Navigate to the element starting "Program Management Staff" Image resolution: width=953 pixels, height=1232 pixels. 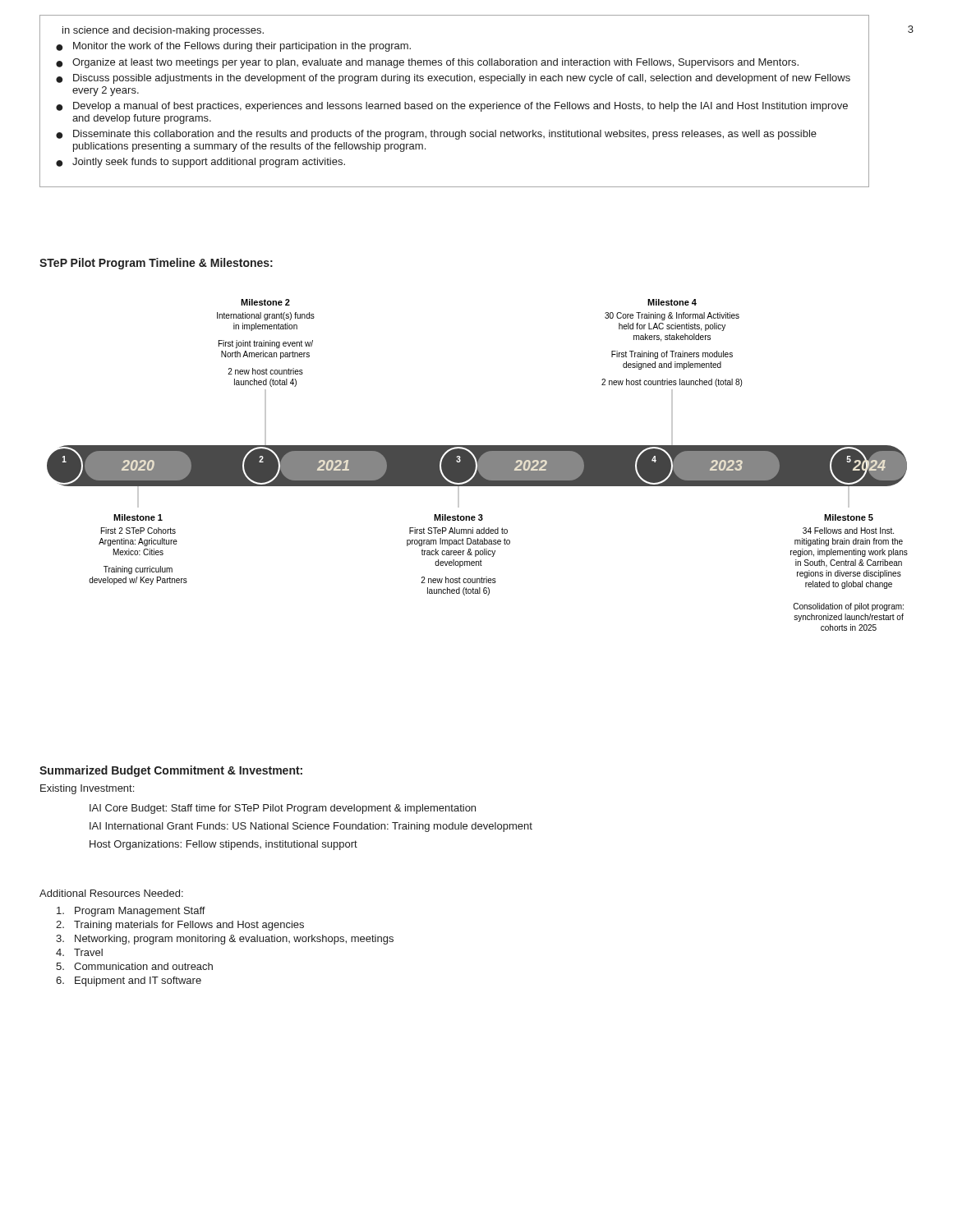pos(130,910)
